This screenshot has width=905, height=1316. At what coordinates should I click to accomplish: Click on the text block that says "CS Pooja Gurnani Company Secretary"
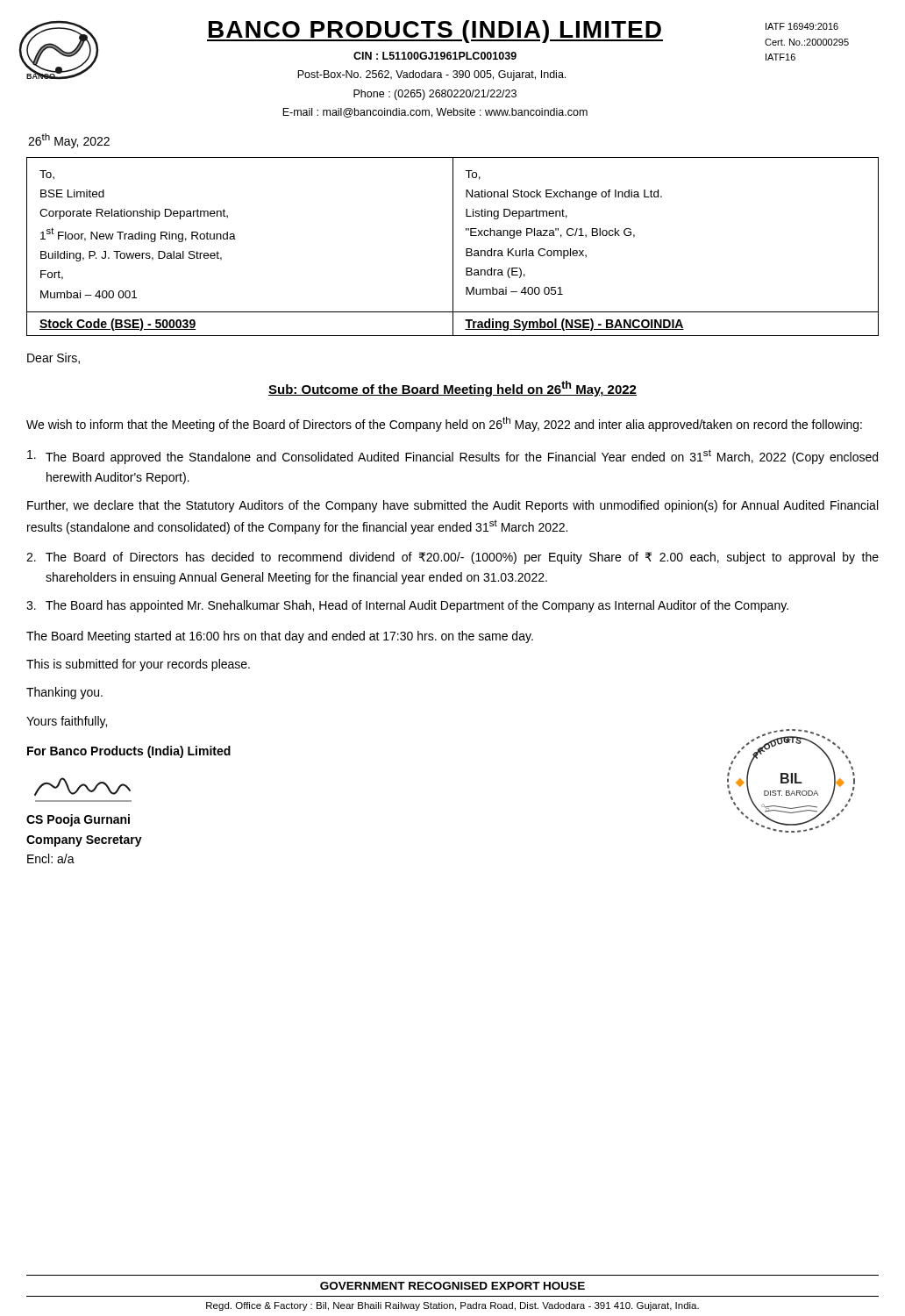point(84,839)
